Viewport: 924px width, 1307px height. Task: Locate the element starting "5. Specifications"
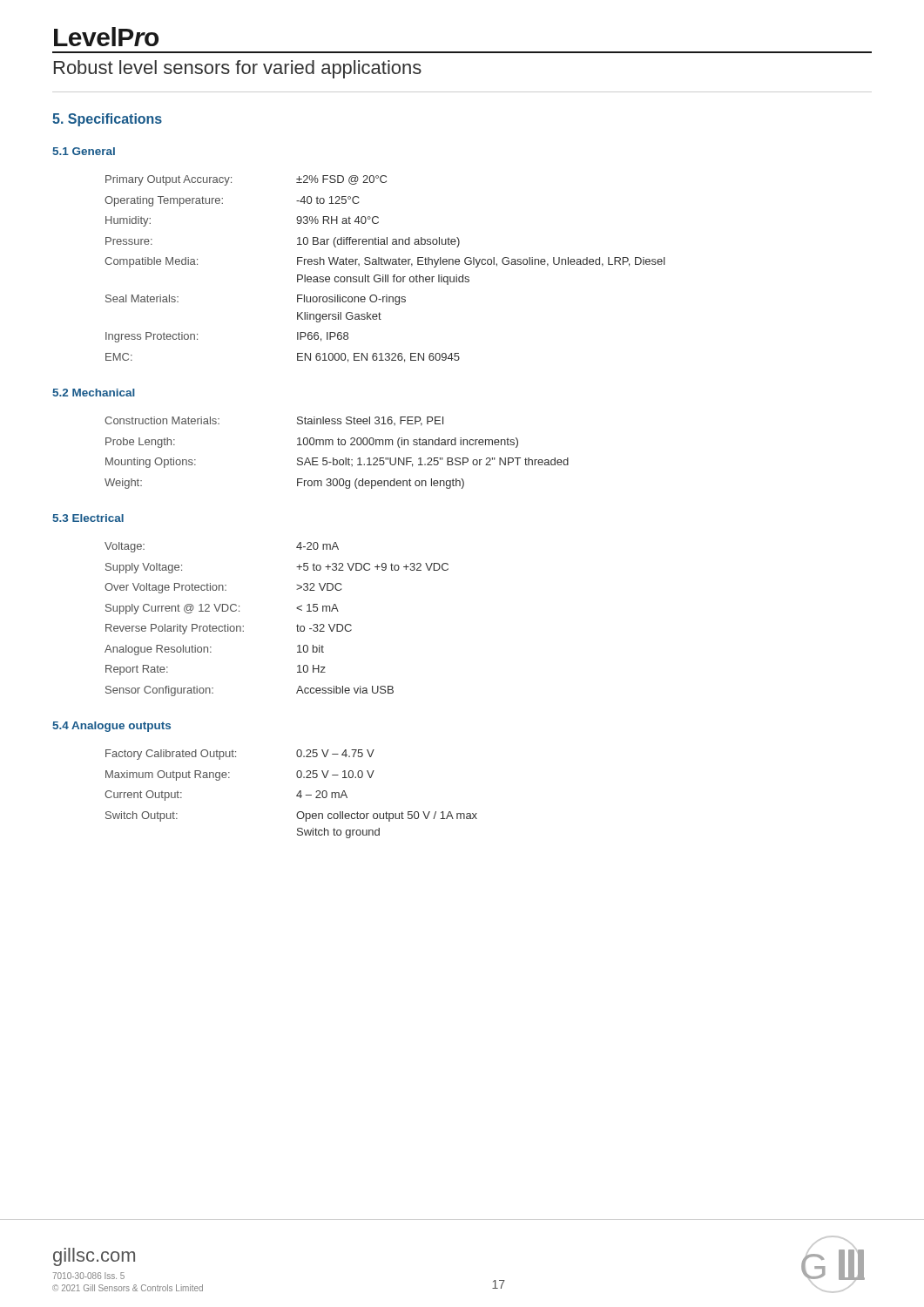coord(107,119)
